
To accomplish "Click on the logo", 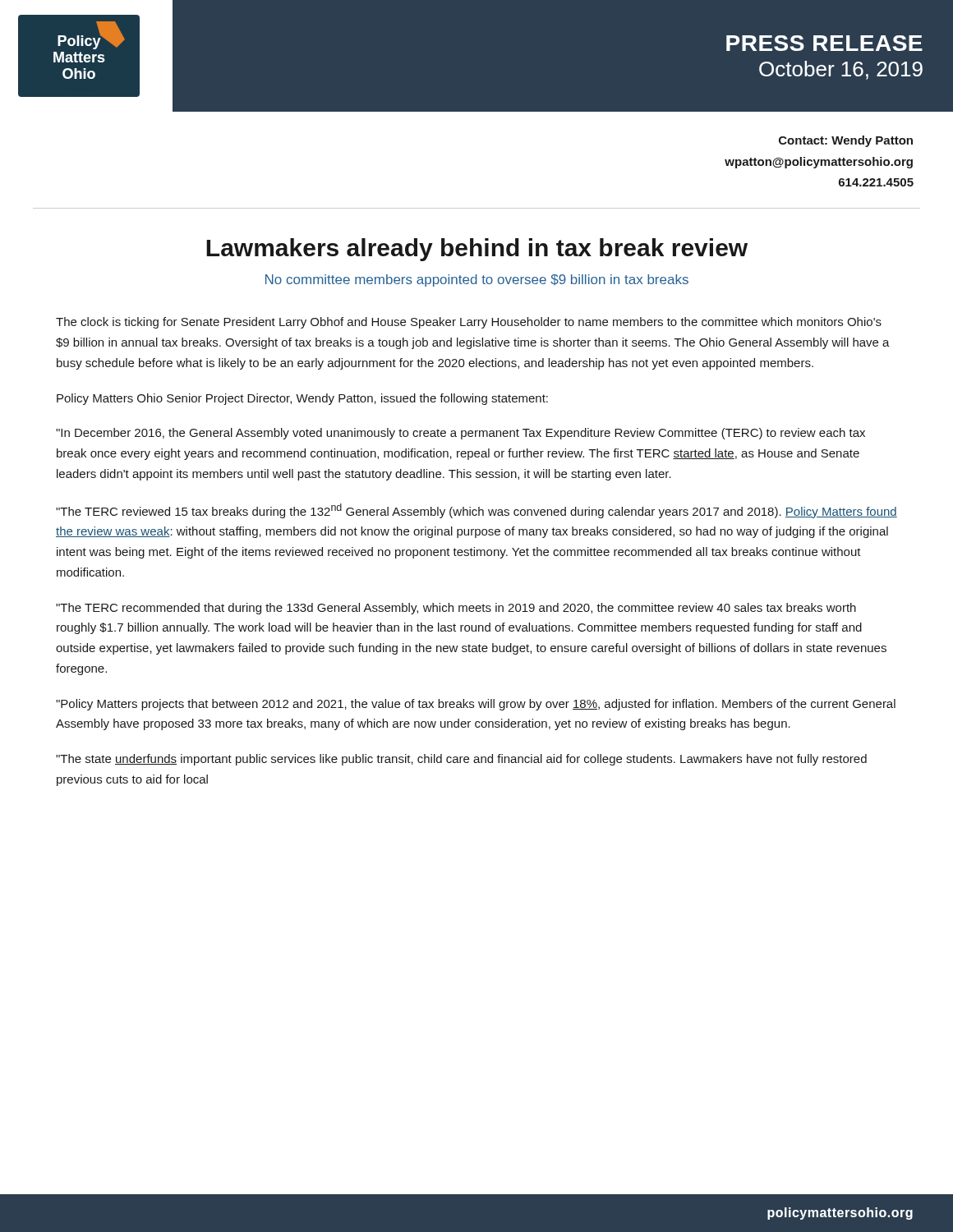I will pyautogui.click(x=86, y=56).
